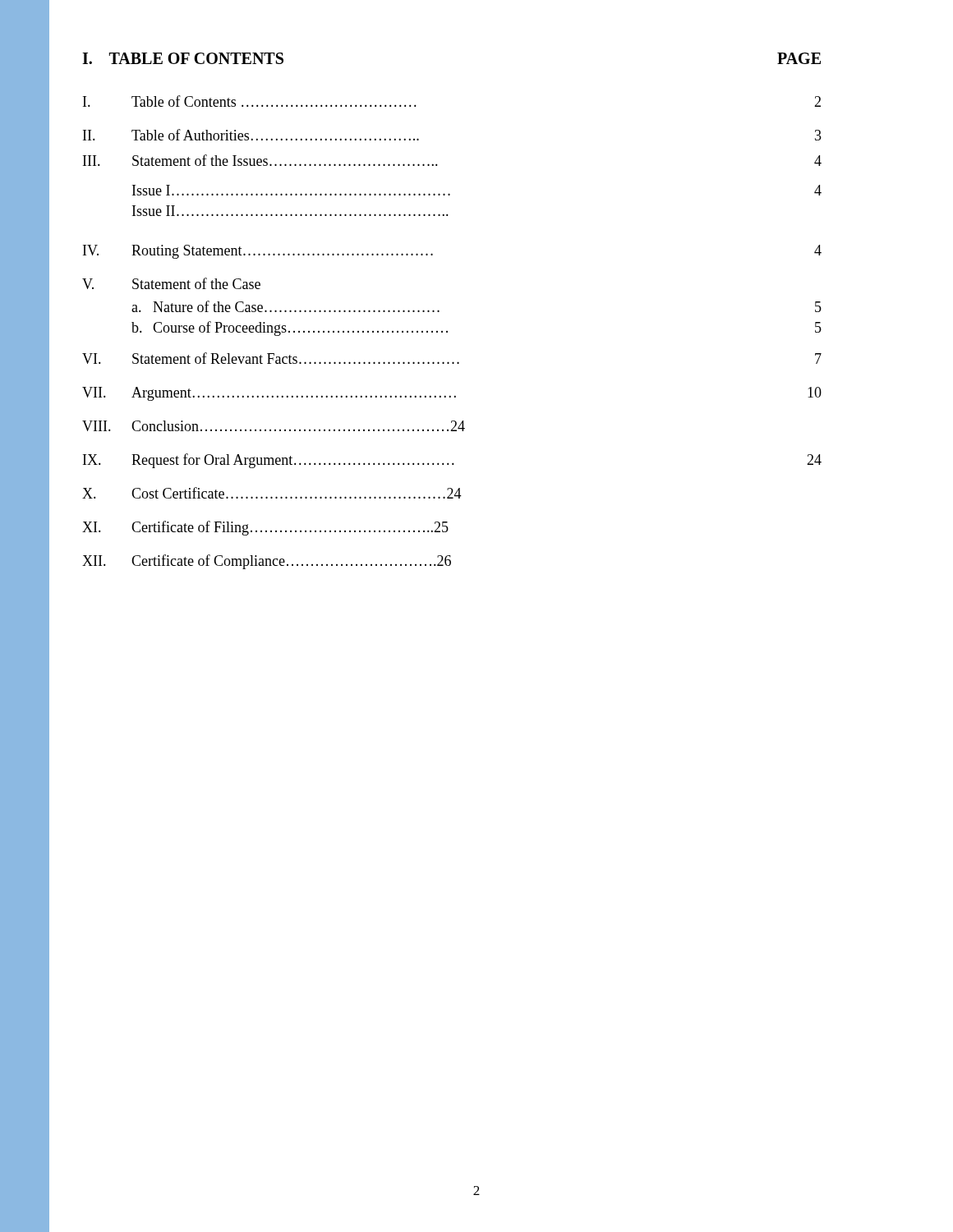This screenshot has height=1232, width=953.
Task: Navigate to the block starting "V. Statement of the Case a. Nature of"
Action: (171, 283)
